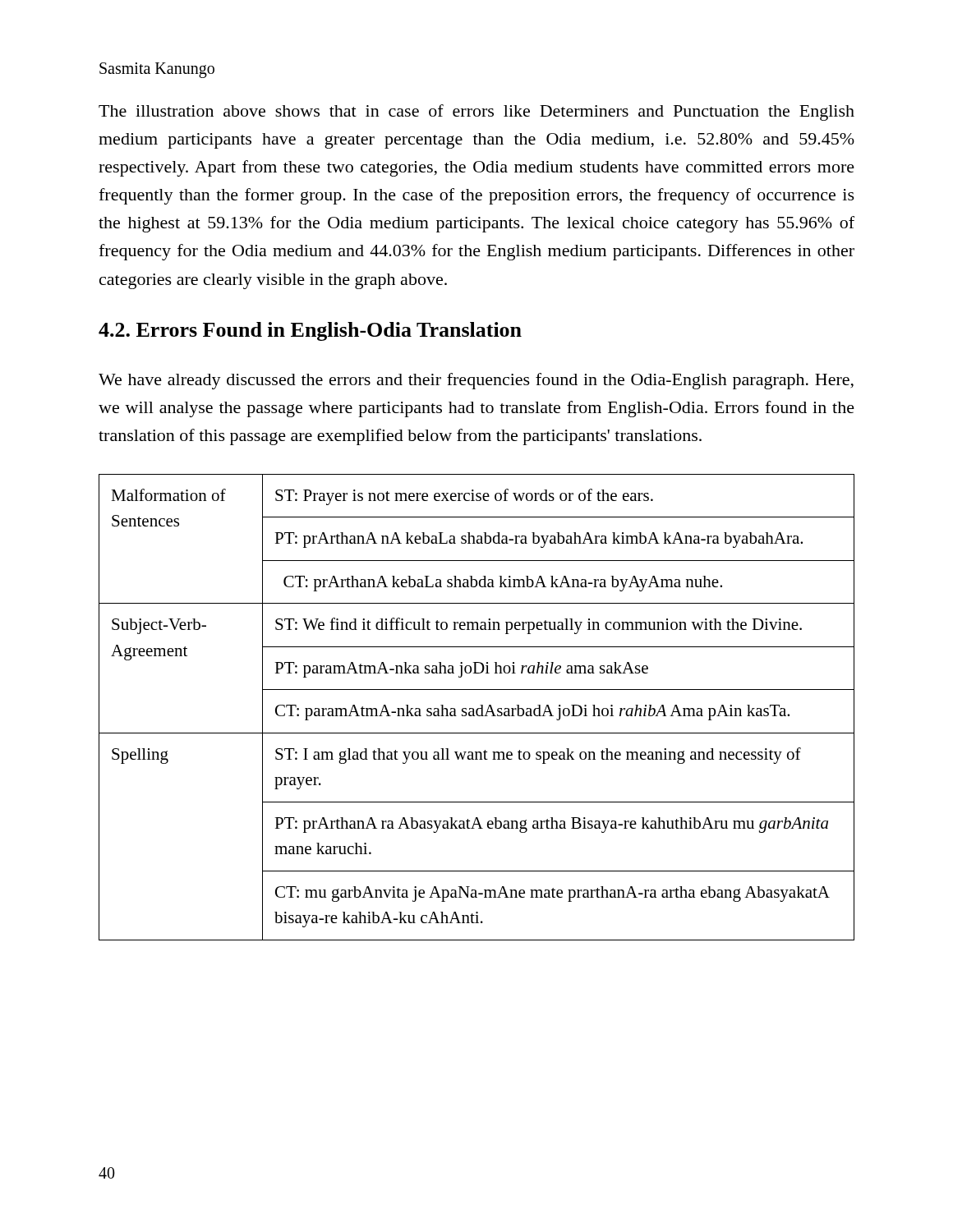Locate the block of text that opens with "We have already discussed the errors and"
Screen dimensions: 1232x953
tap(476, 407)
